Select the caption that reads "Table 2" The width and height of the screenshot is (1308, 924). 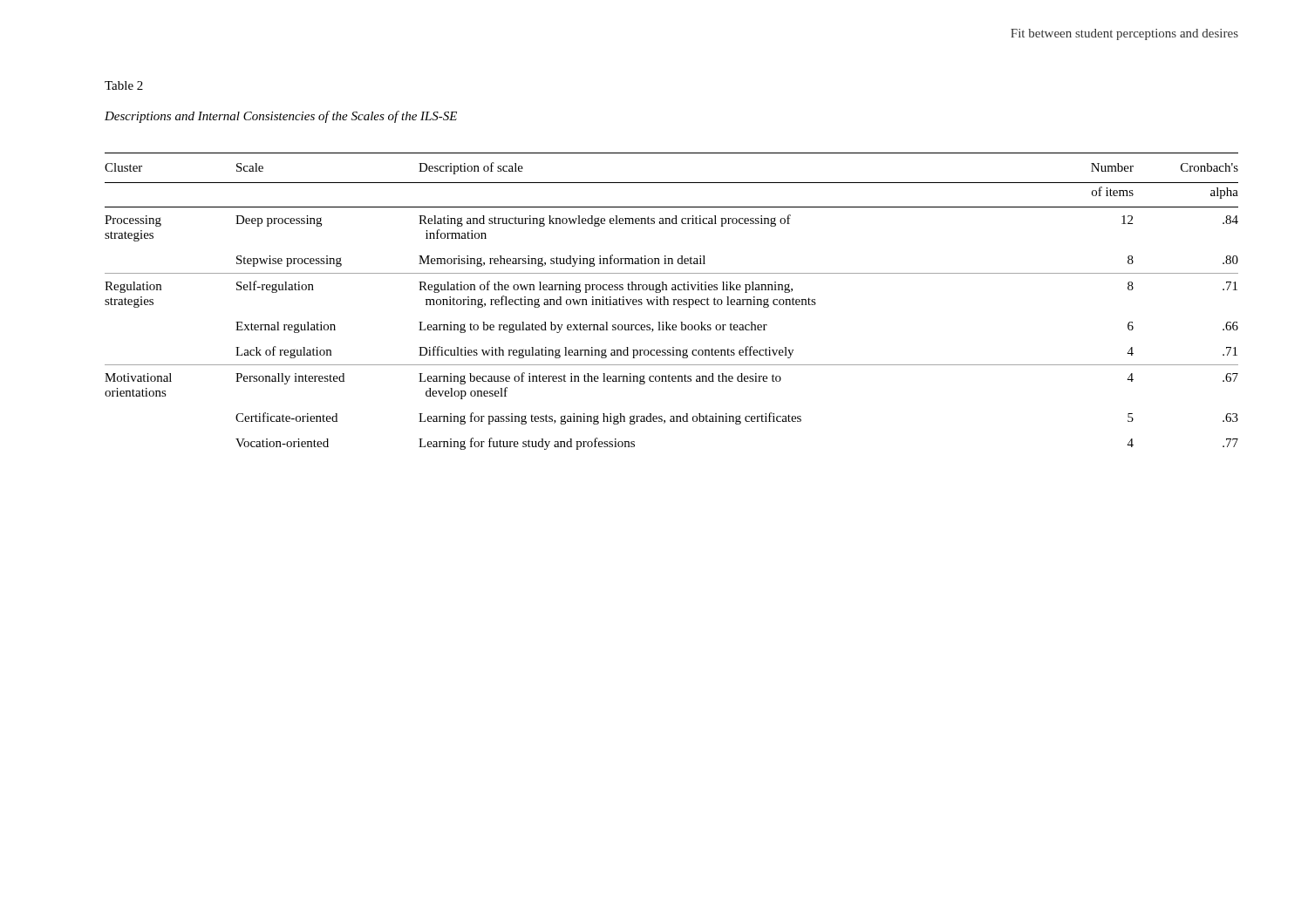click(x=124, y=85)
